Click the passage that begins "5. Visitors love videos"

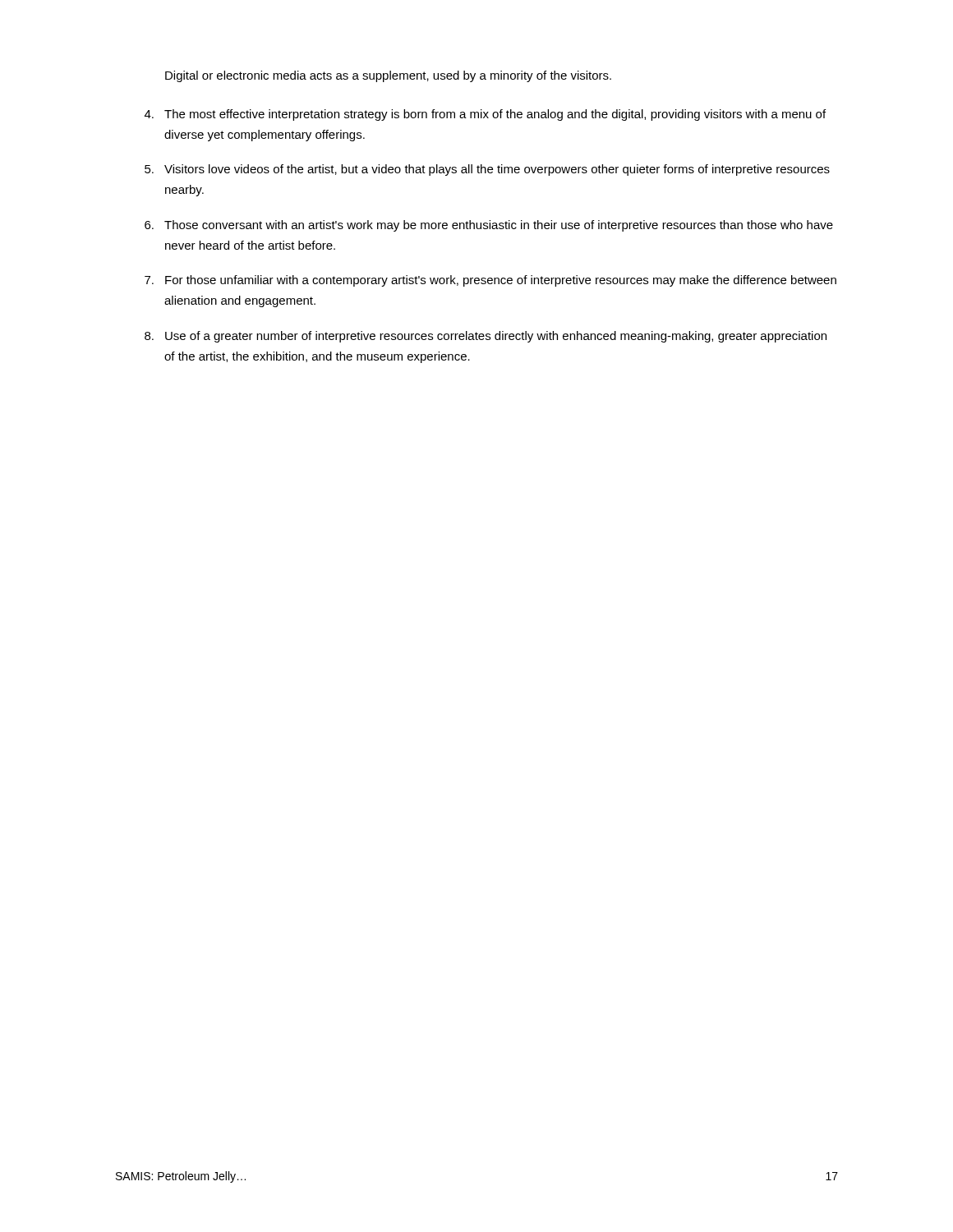click(476, 180)
